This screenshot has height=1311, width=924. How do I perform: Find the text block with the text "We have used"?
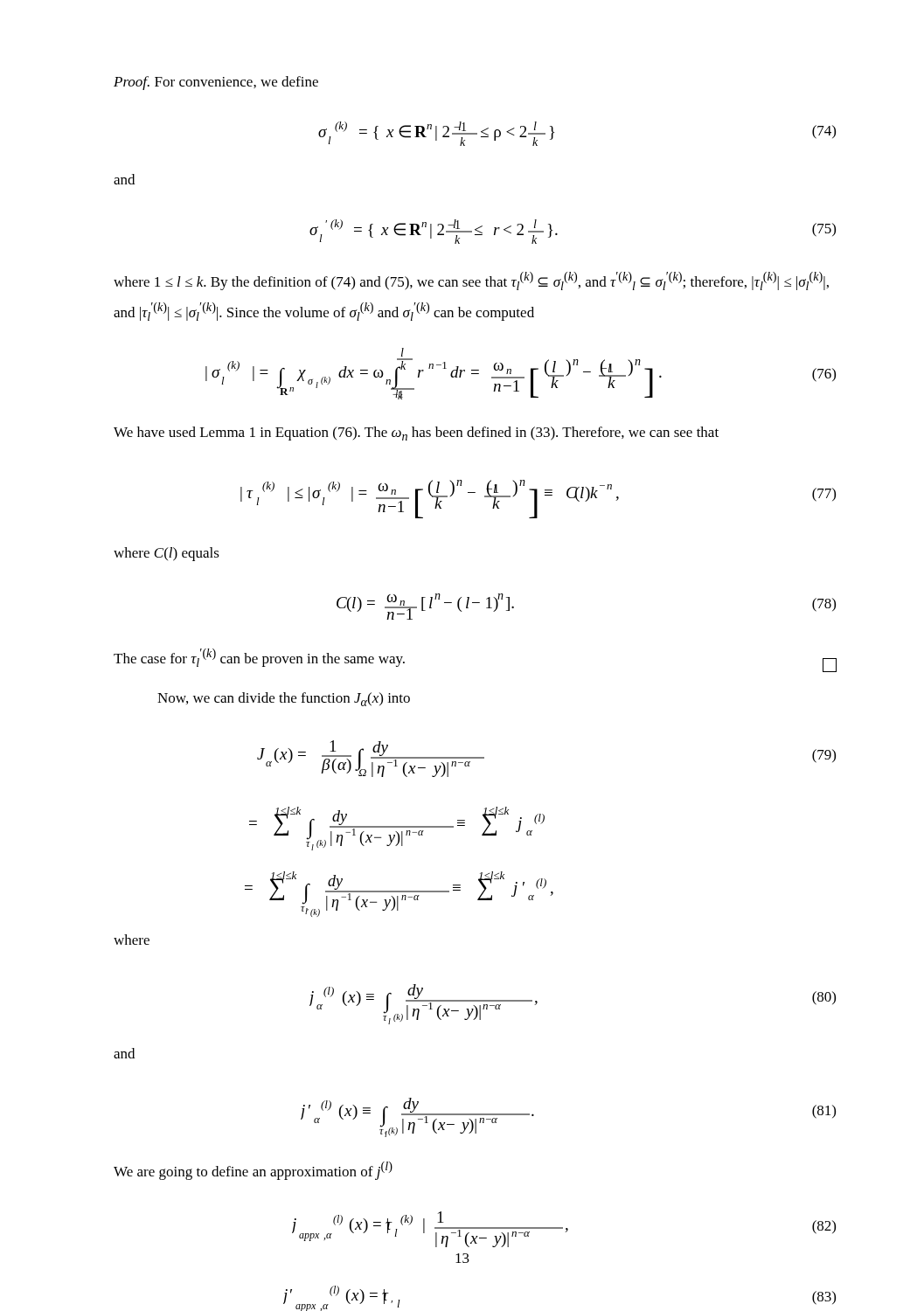tap(416, 434)
